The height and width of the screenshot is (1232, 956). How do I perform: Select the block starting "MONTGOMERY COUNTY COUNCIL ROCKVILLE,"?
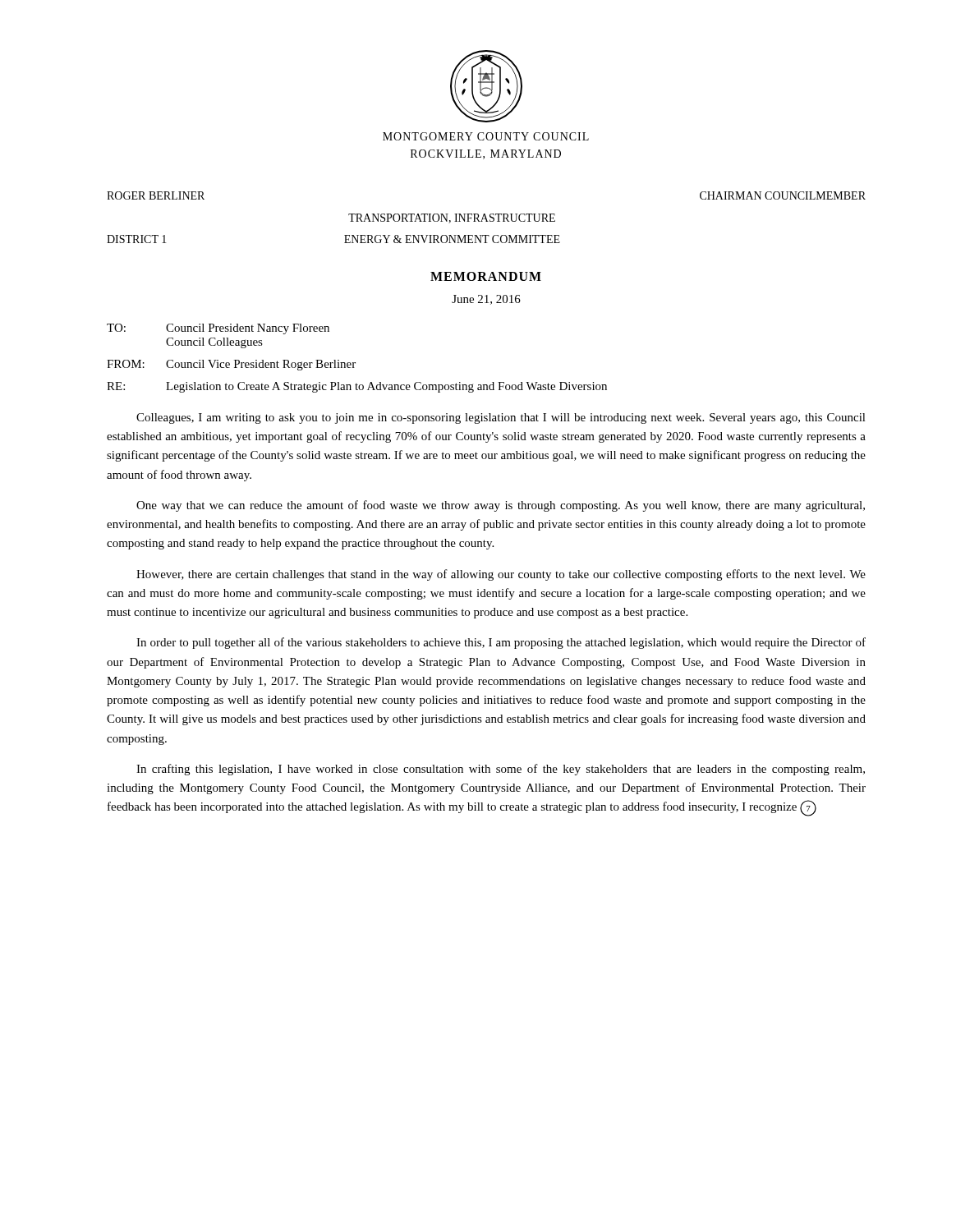tap(486, 145)
